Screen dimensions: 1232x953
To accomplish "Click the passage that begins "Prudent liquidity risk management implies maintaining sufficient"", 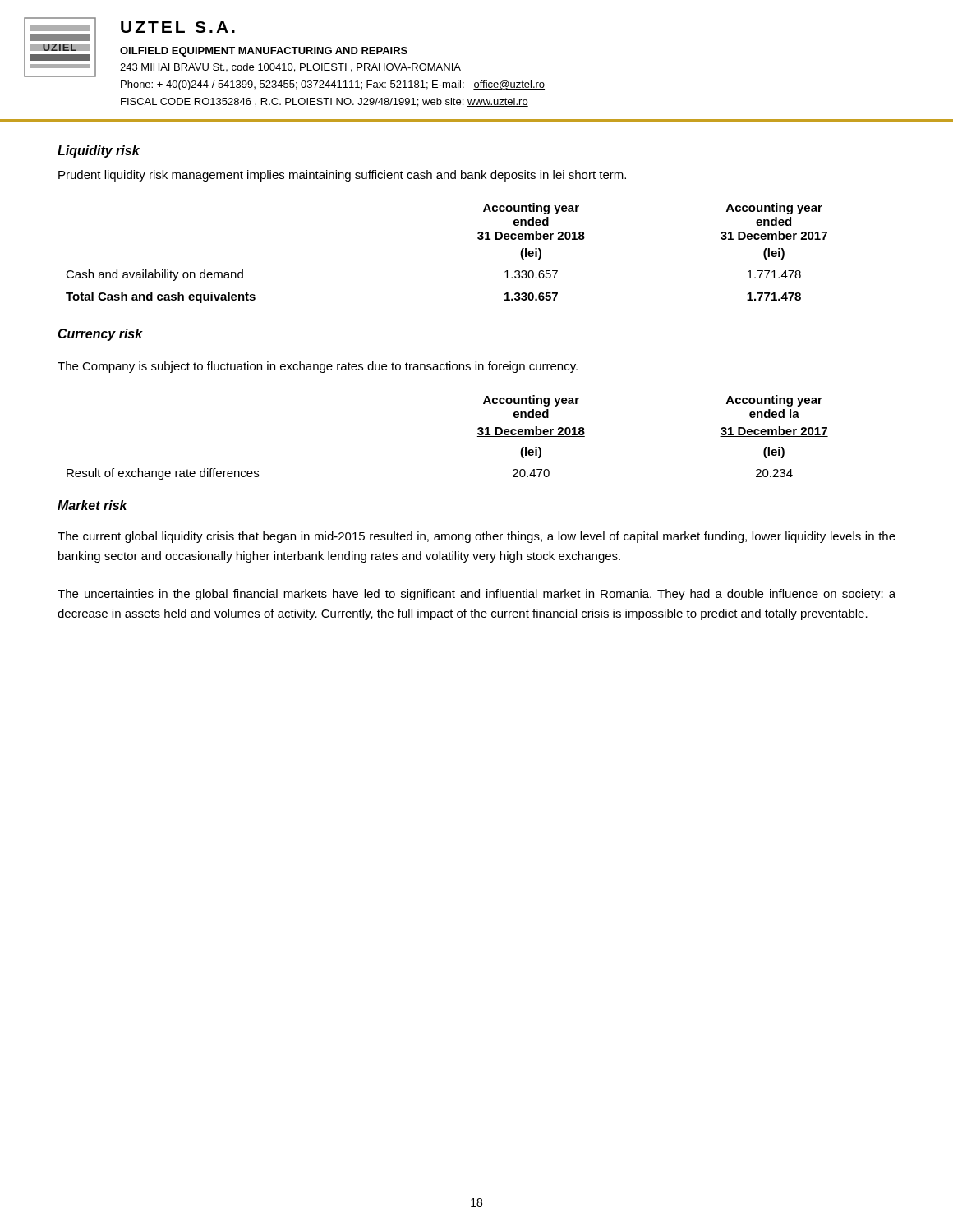I will pos(342,175).
